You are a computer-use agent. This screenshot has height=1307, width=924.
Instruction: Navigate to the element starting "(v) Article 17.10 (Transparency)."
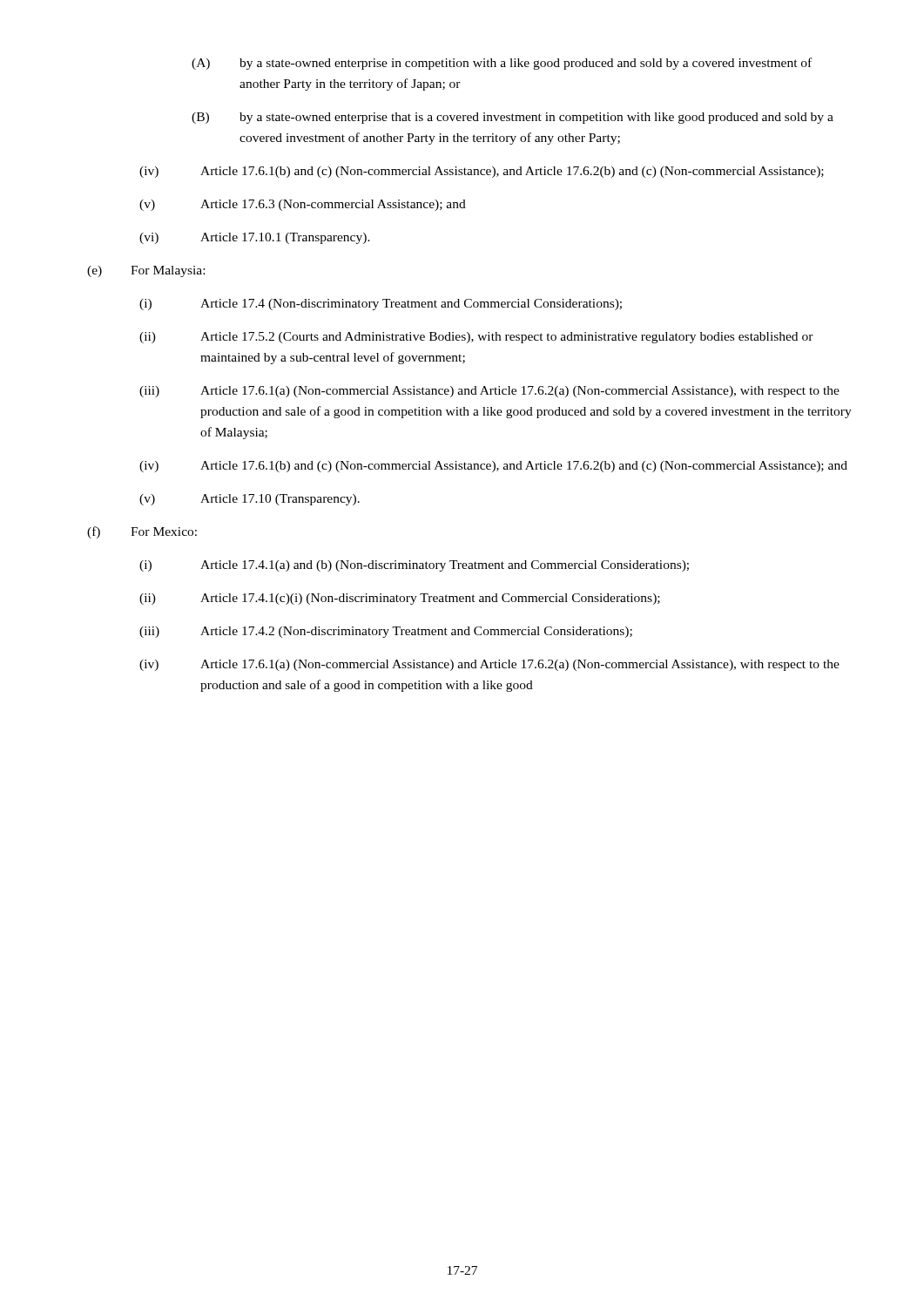(x=250, y=500)
